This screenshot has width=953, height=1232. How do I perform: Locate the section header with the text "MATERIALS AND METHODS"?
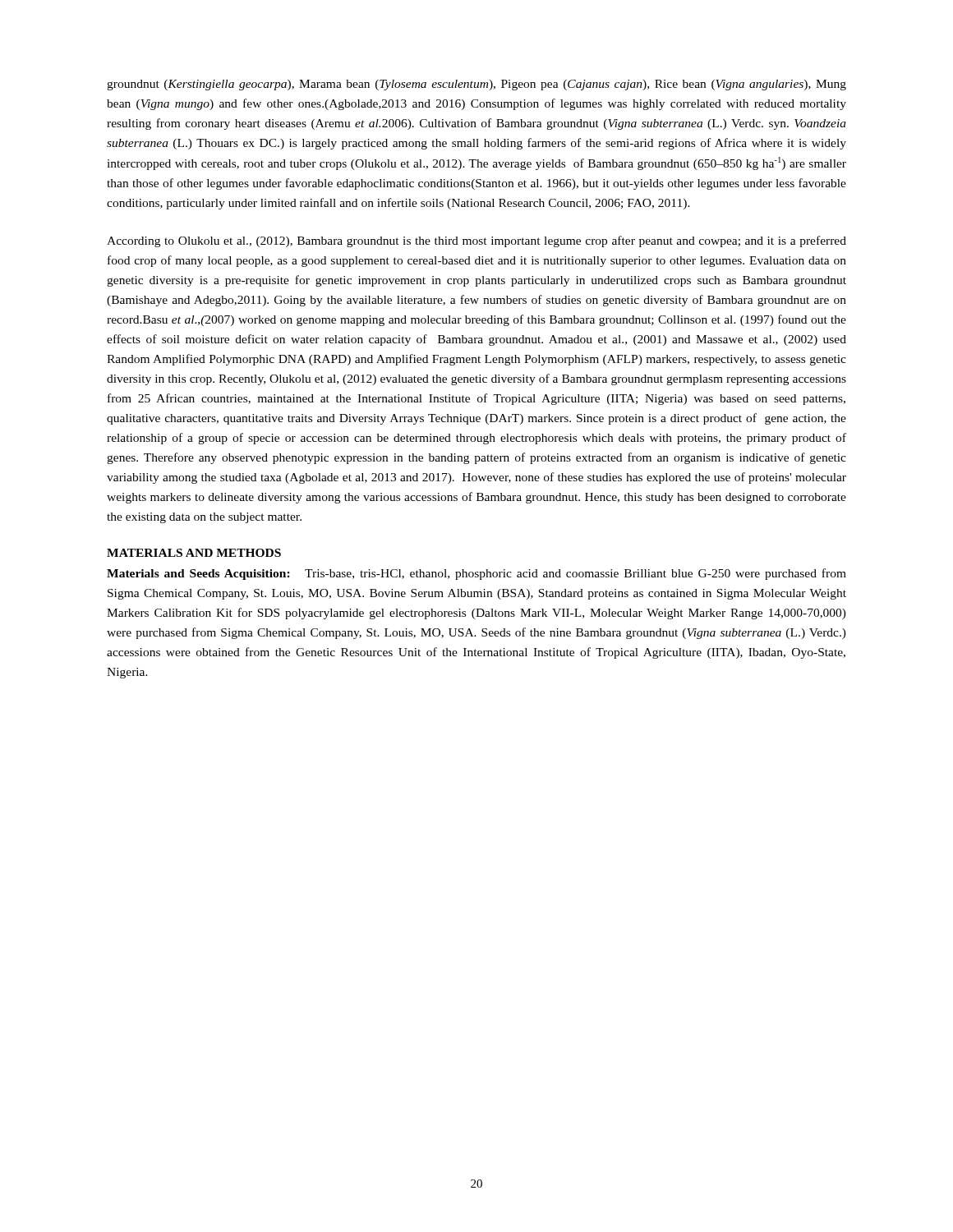[x=194, y=552]
